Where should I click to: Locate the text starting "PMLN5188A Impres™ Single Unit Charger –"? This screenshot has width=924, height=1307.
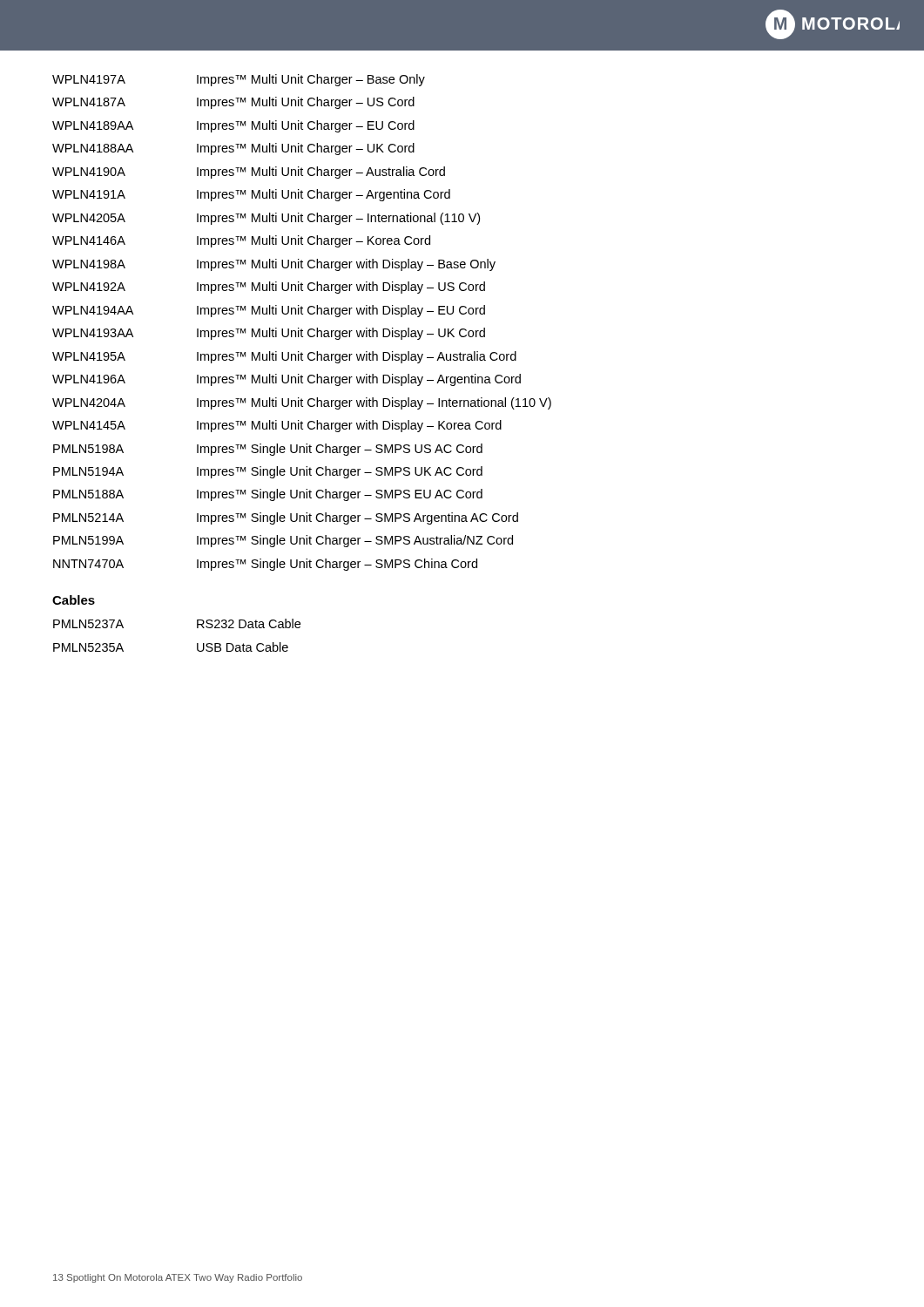click(x=268, y=495)
